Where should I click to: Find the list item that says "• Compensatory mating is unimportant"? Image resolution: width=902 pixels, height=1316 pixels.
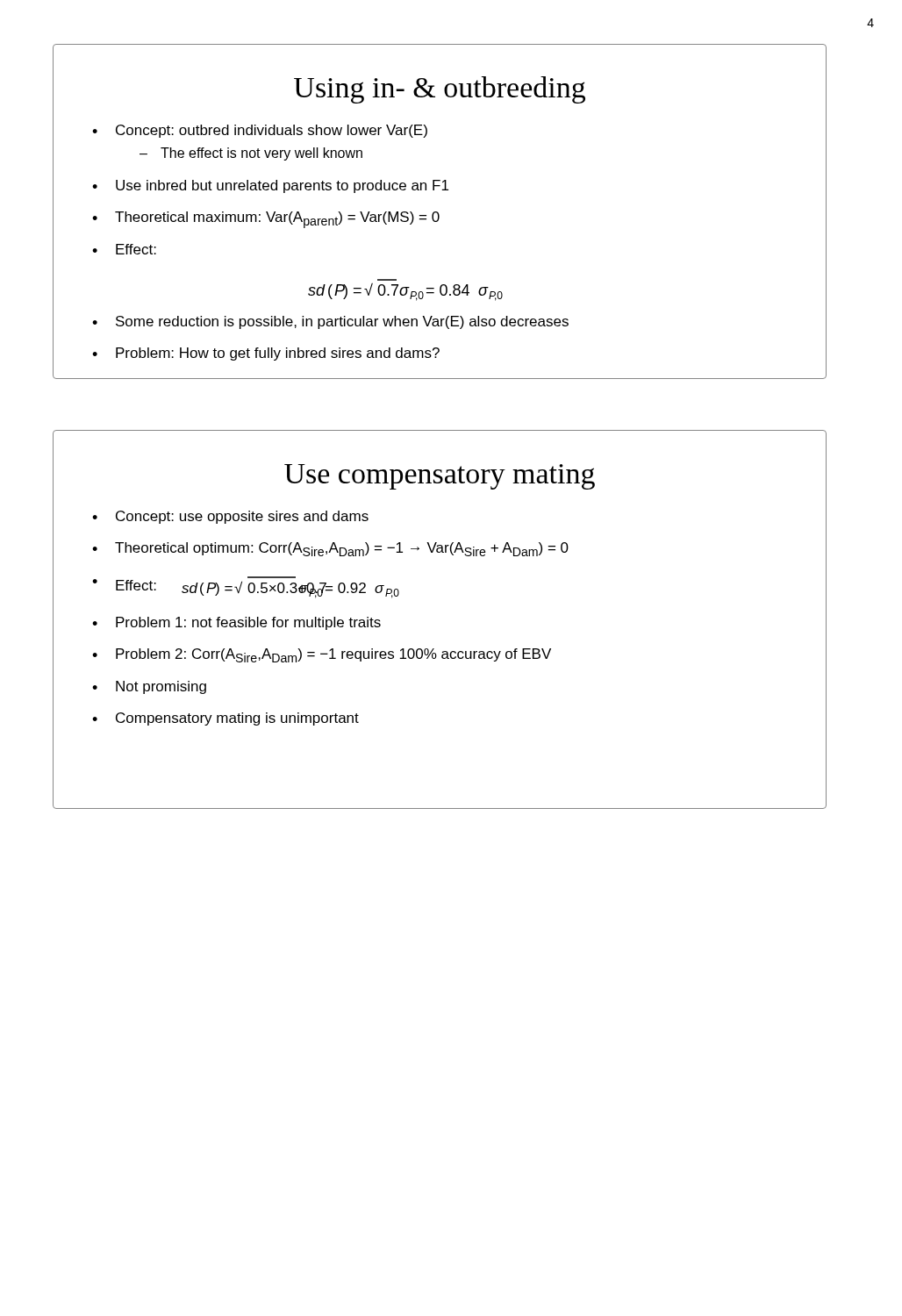point(225,720)
